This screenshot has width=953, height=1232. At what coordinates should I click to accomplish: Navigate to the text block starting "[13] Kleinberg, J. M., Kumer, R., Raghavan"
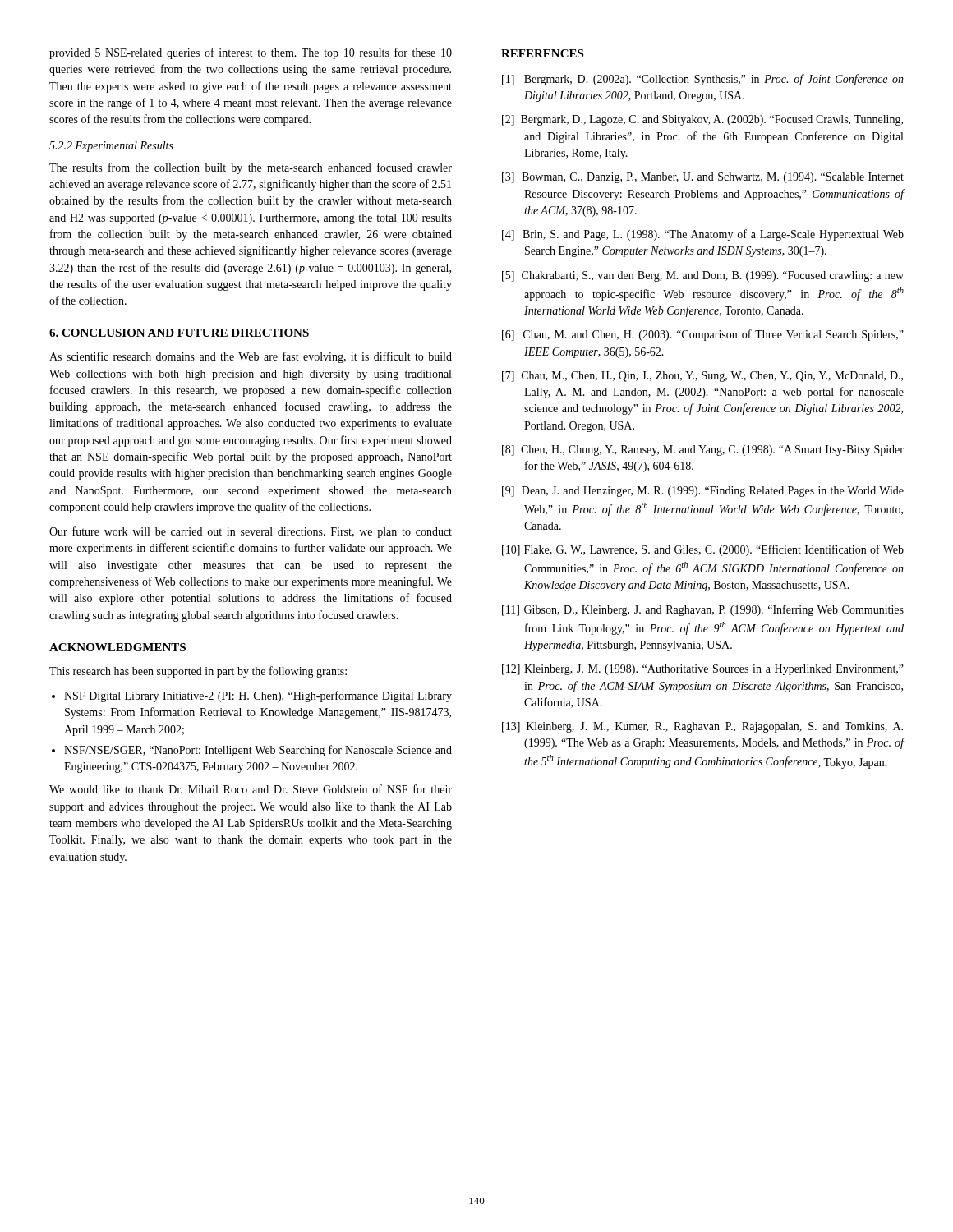pos(702,745)
